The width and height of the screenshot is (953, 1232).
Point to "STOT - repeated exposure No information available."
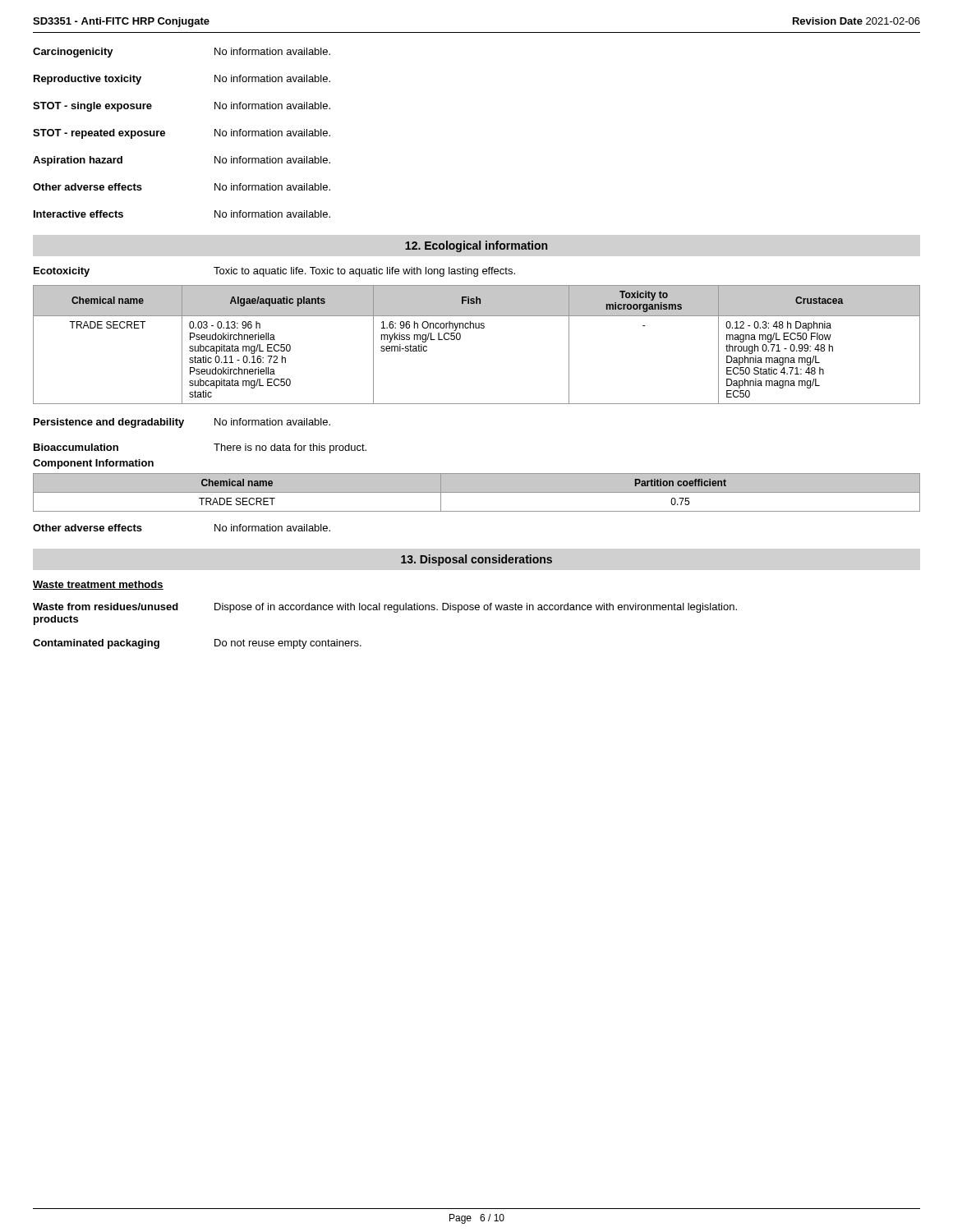coord(104,133)
